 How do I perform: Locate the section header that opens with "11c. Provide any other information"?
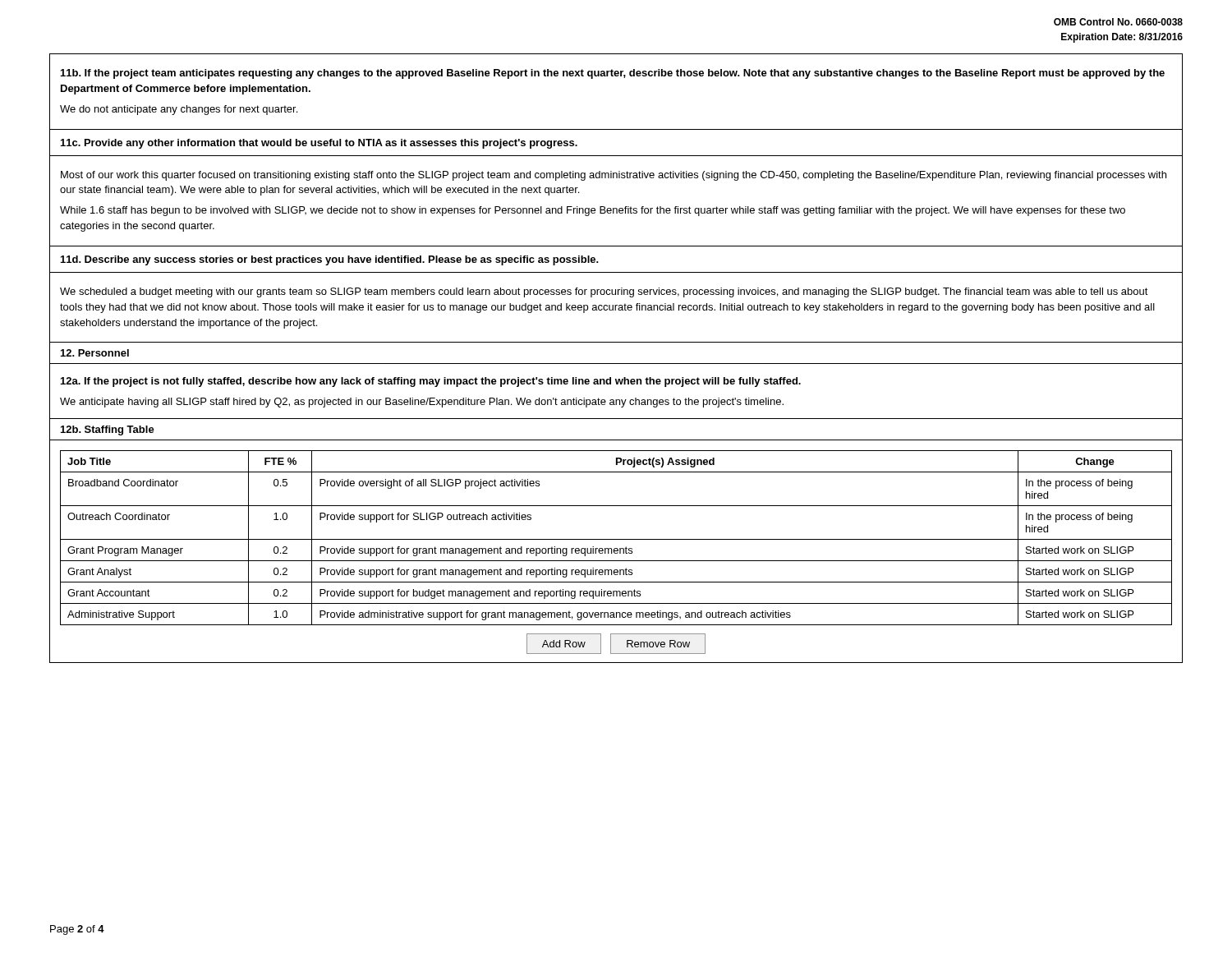(319, 142)
